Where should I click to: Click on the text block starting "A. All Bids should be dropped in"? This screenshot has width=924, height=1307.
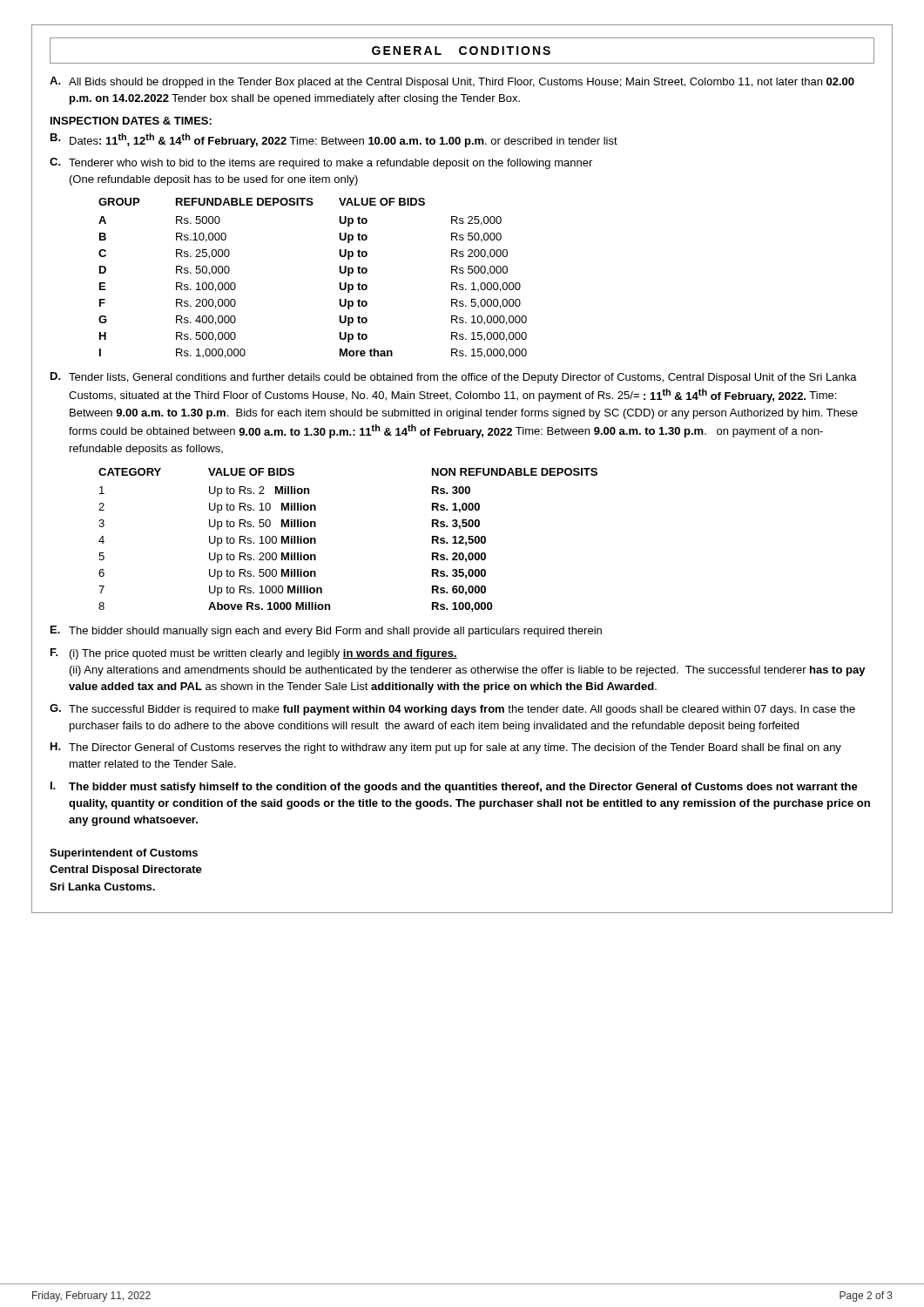(x=462, y=91)
